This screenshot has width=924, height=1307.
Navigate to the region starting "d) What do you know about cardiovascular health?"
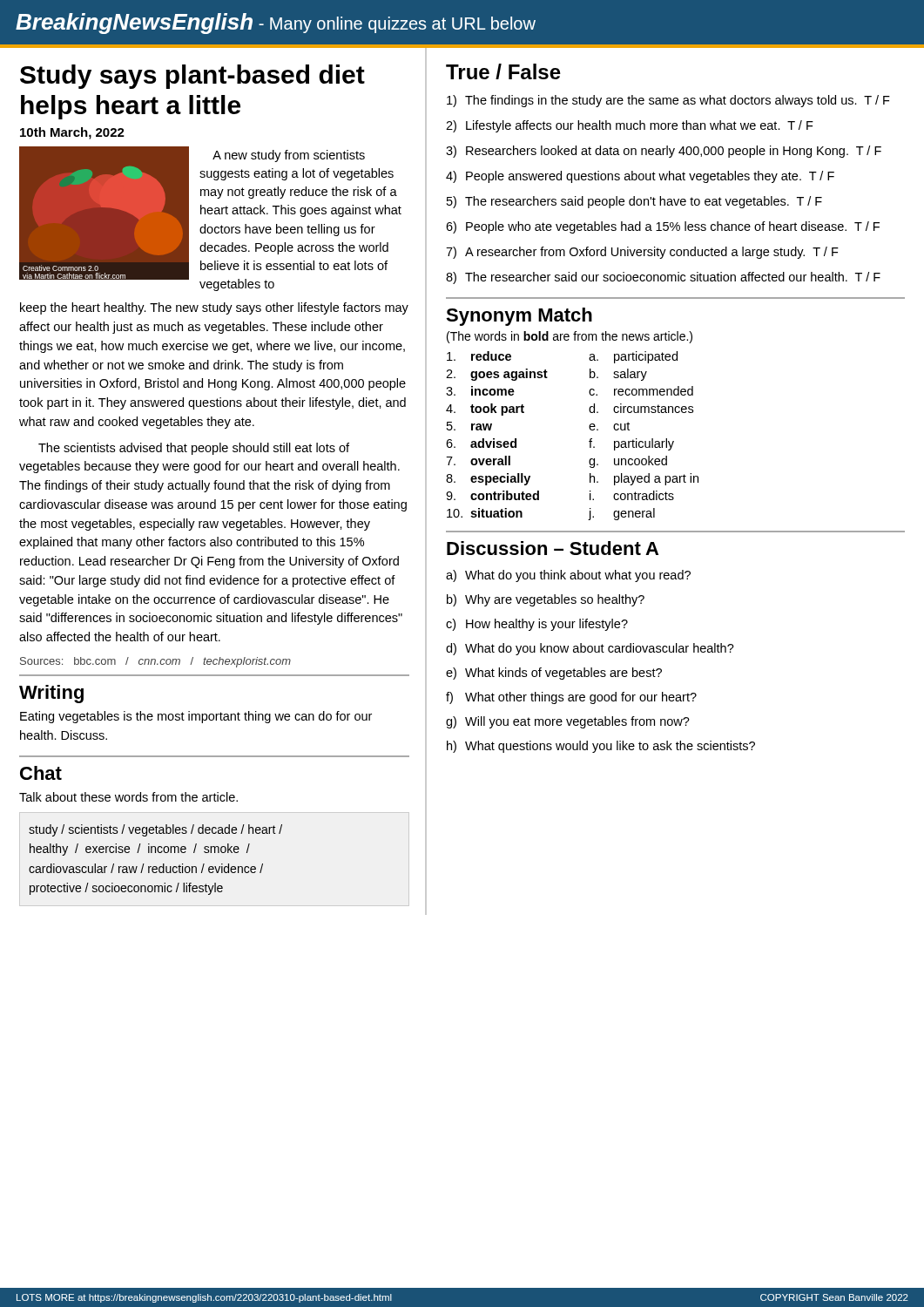coord(590,649)
